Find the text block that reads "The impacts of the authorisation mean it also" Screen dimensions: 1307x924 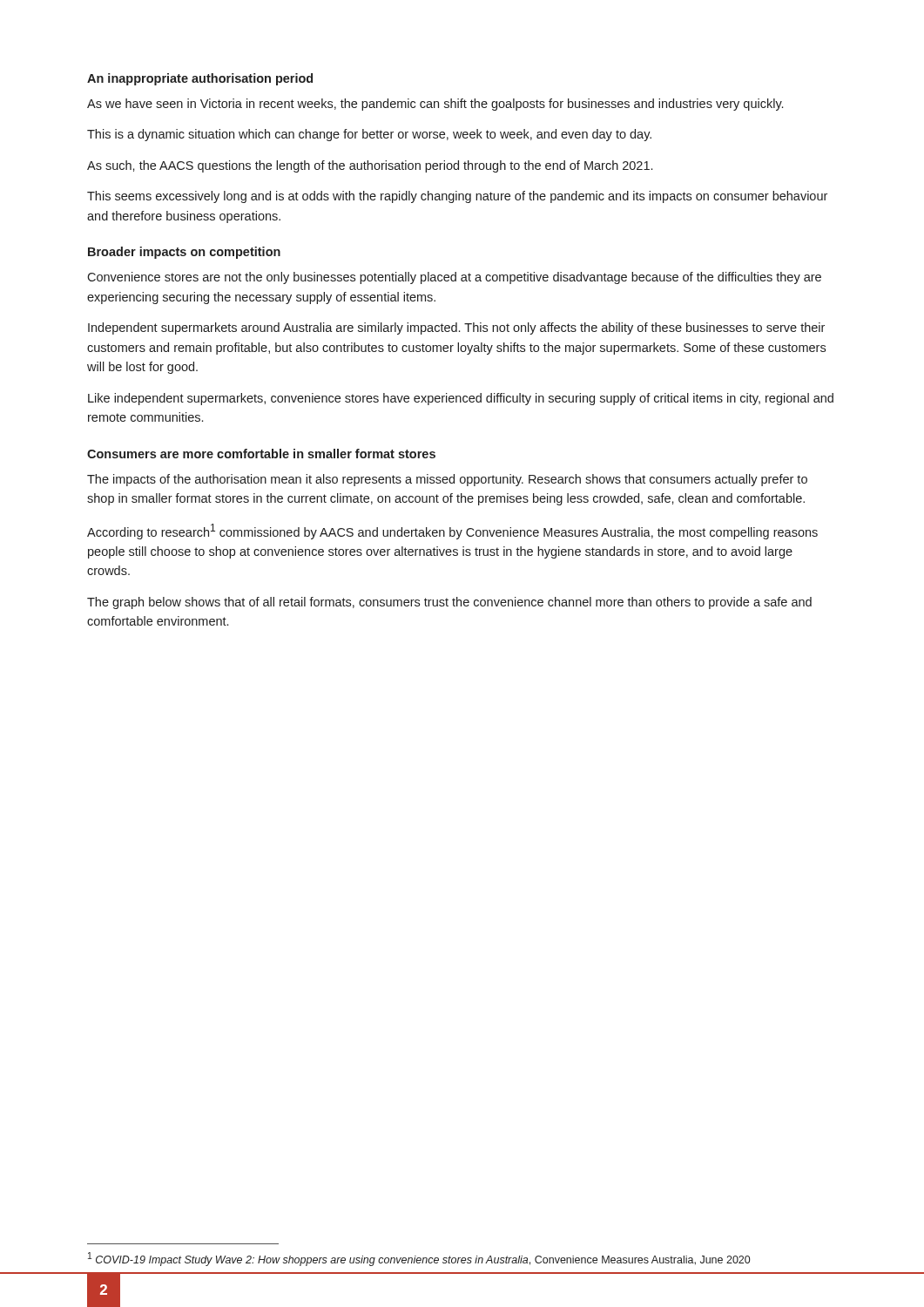tap(447, 489)
